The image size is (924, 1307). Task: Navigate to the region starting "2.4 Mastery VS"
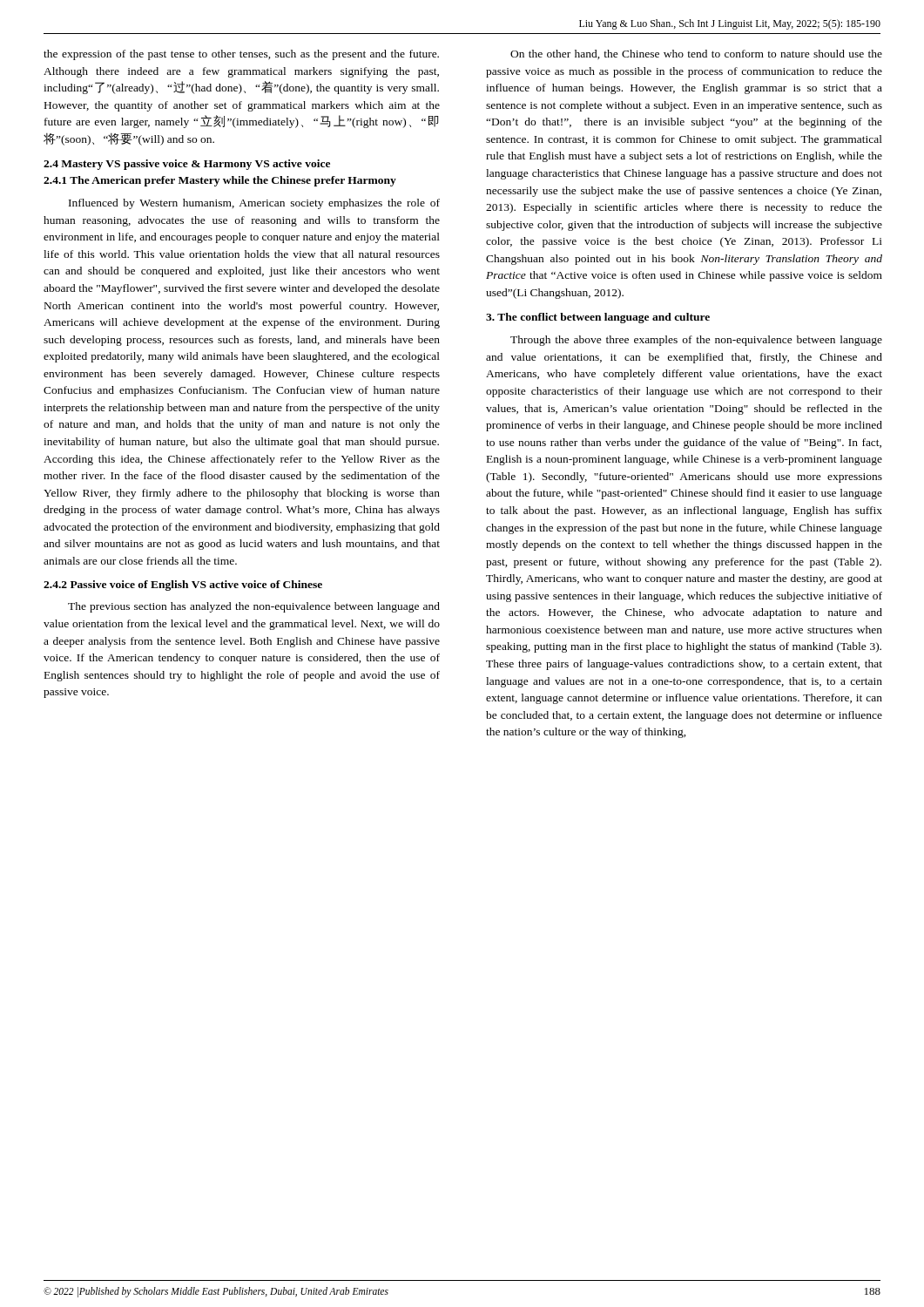click(x=220, y=172)
